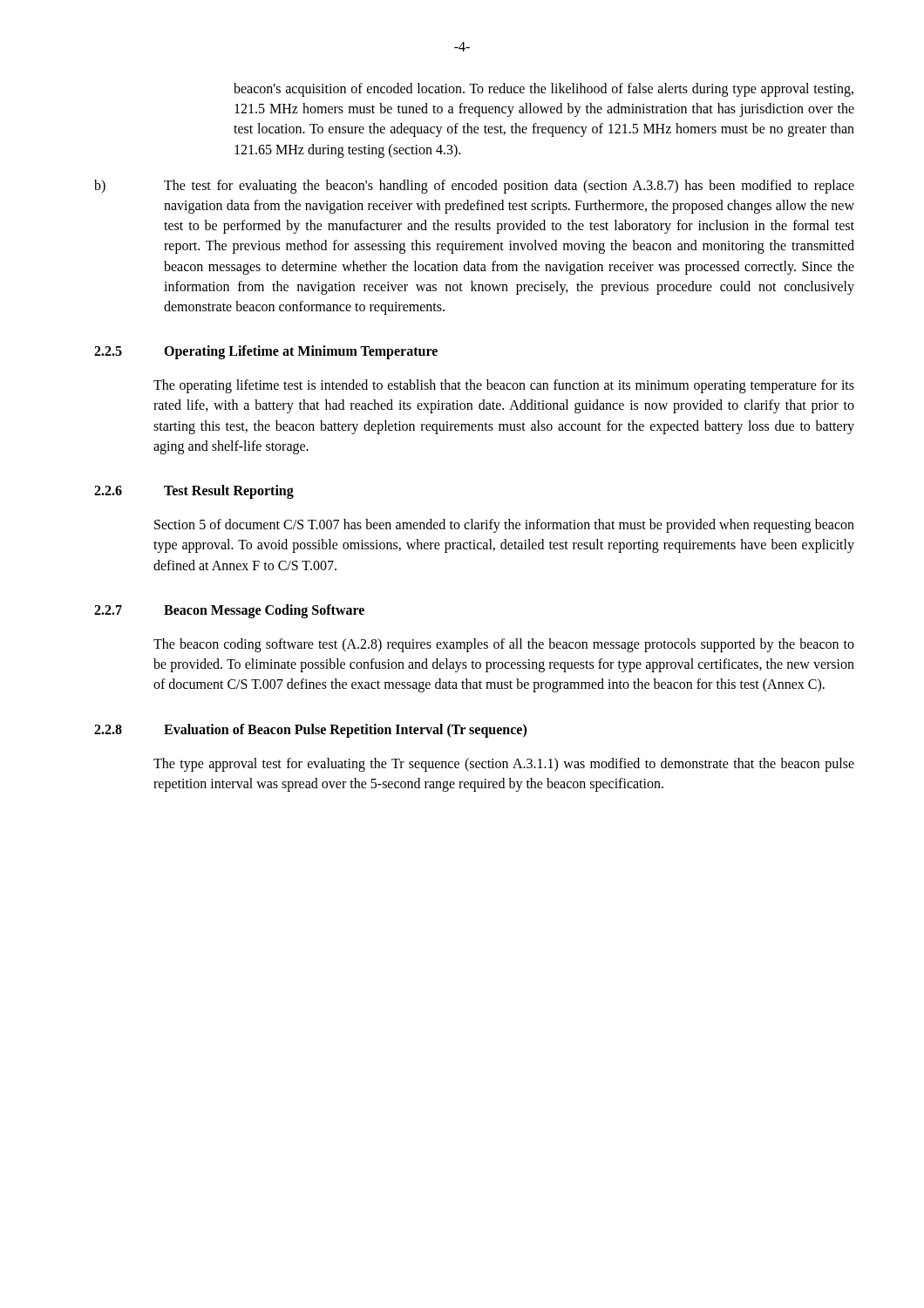This screenshot has width=924, height=1308.
Task: Find the block on this page that starts "The beacon coding software test (A.2.8)"
Action: [504, 664]
